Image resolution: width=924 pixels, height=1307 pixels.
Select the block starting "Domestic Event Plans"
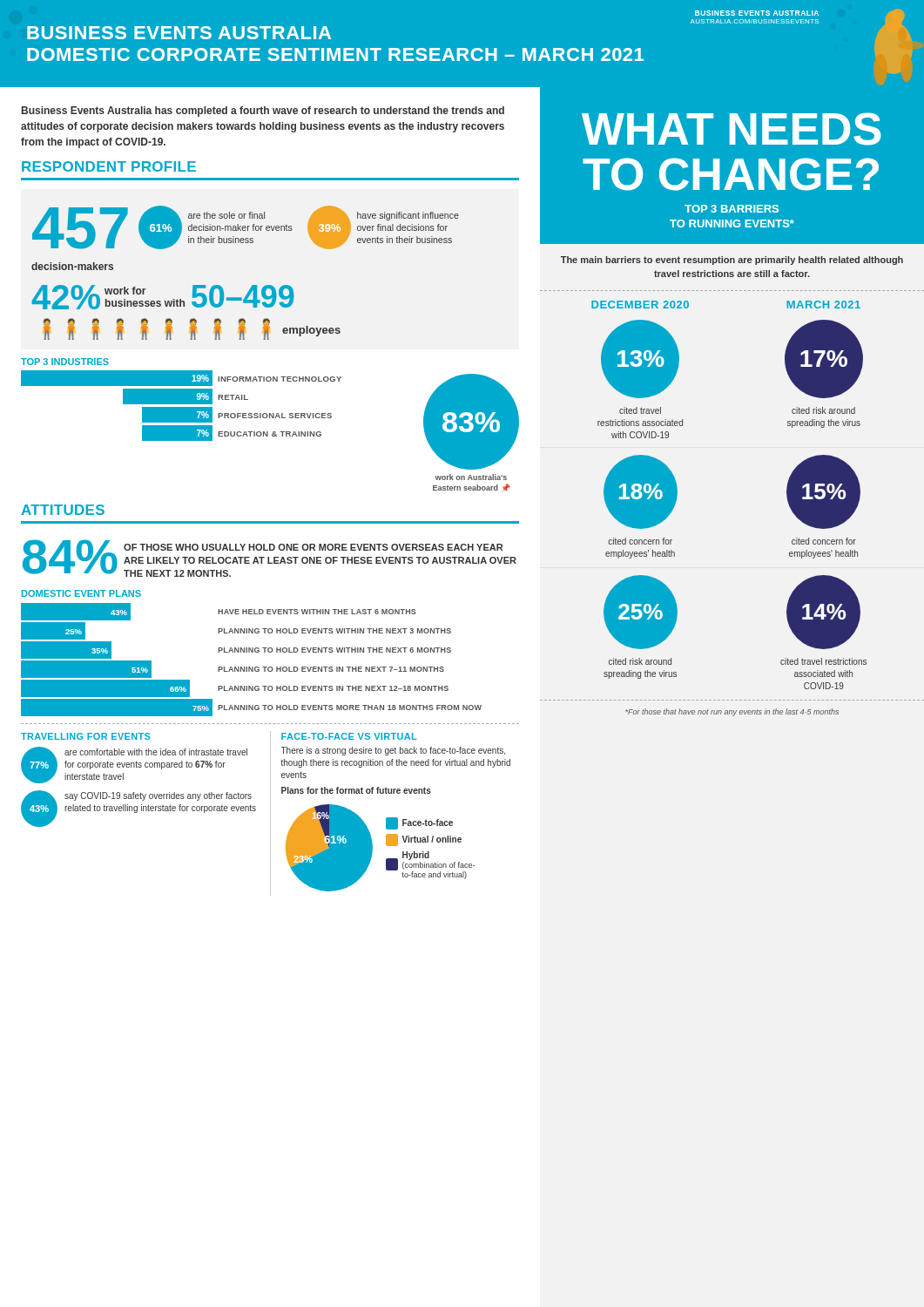tap(81, 594)
